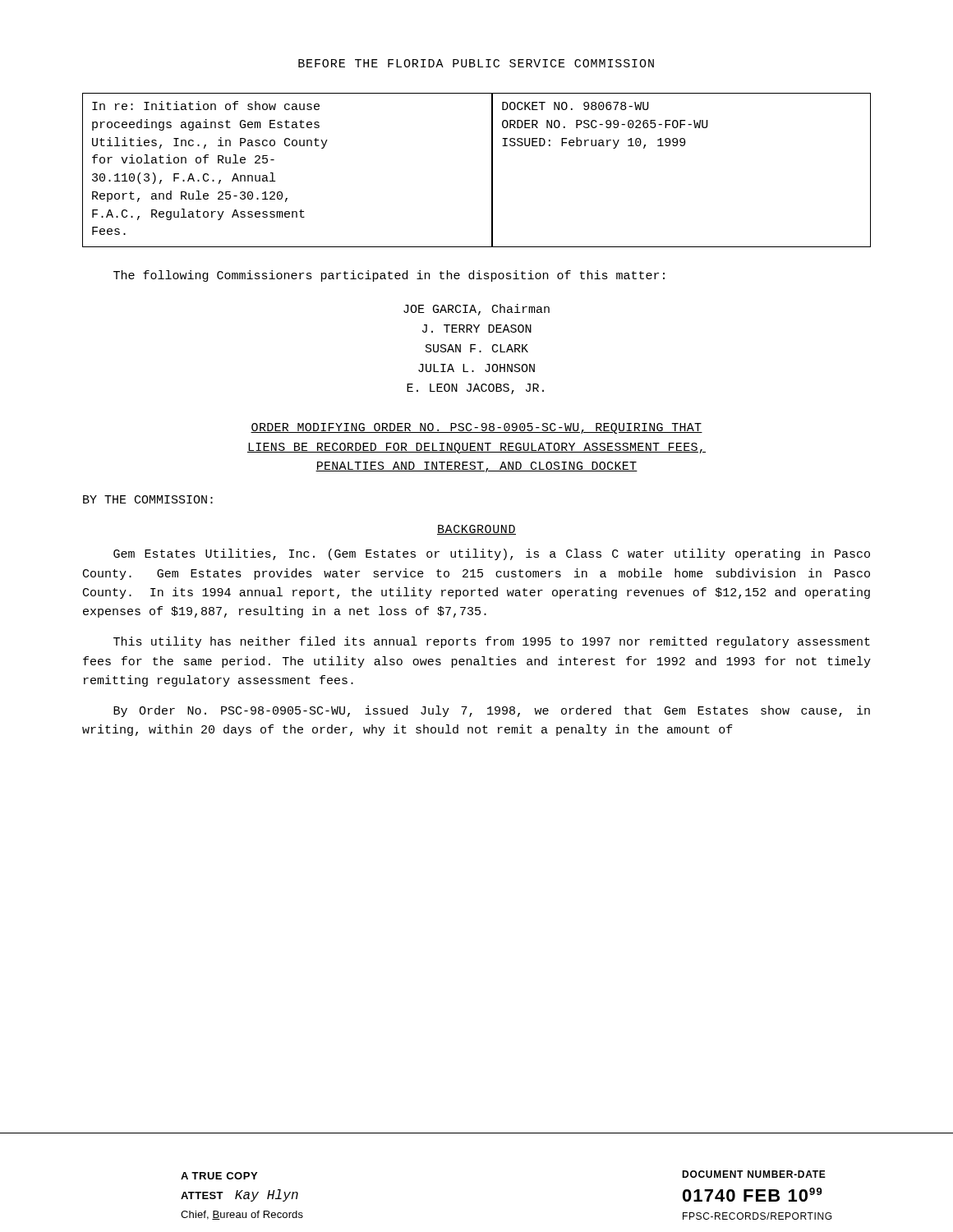Select the region starting "E. LEON JACOBS, JR."

click(476, 389)
